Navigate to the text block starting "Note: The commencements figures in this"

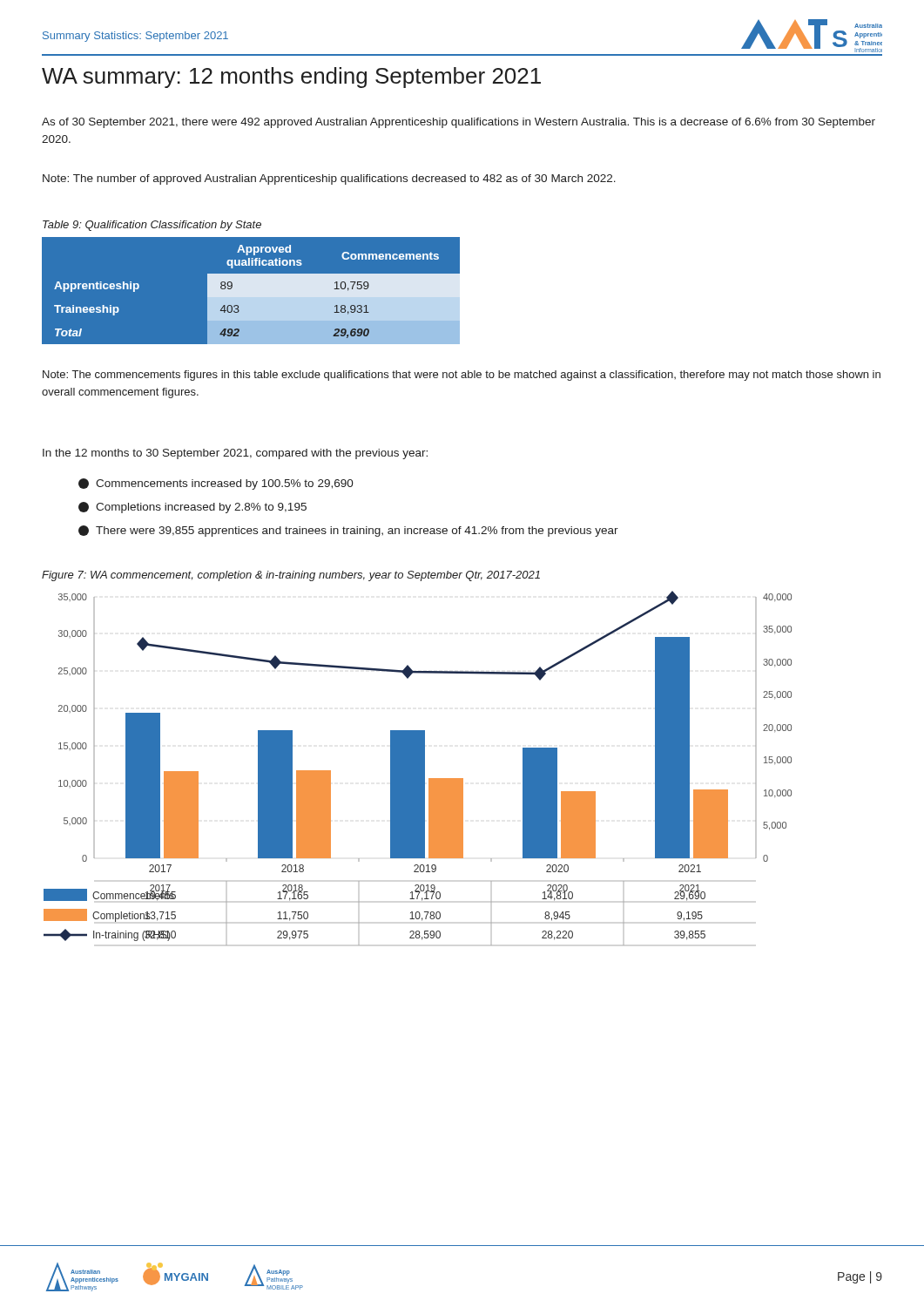[461, 383]
